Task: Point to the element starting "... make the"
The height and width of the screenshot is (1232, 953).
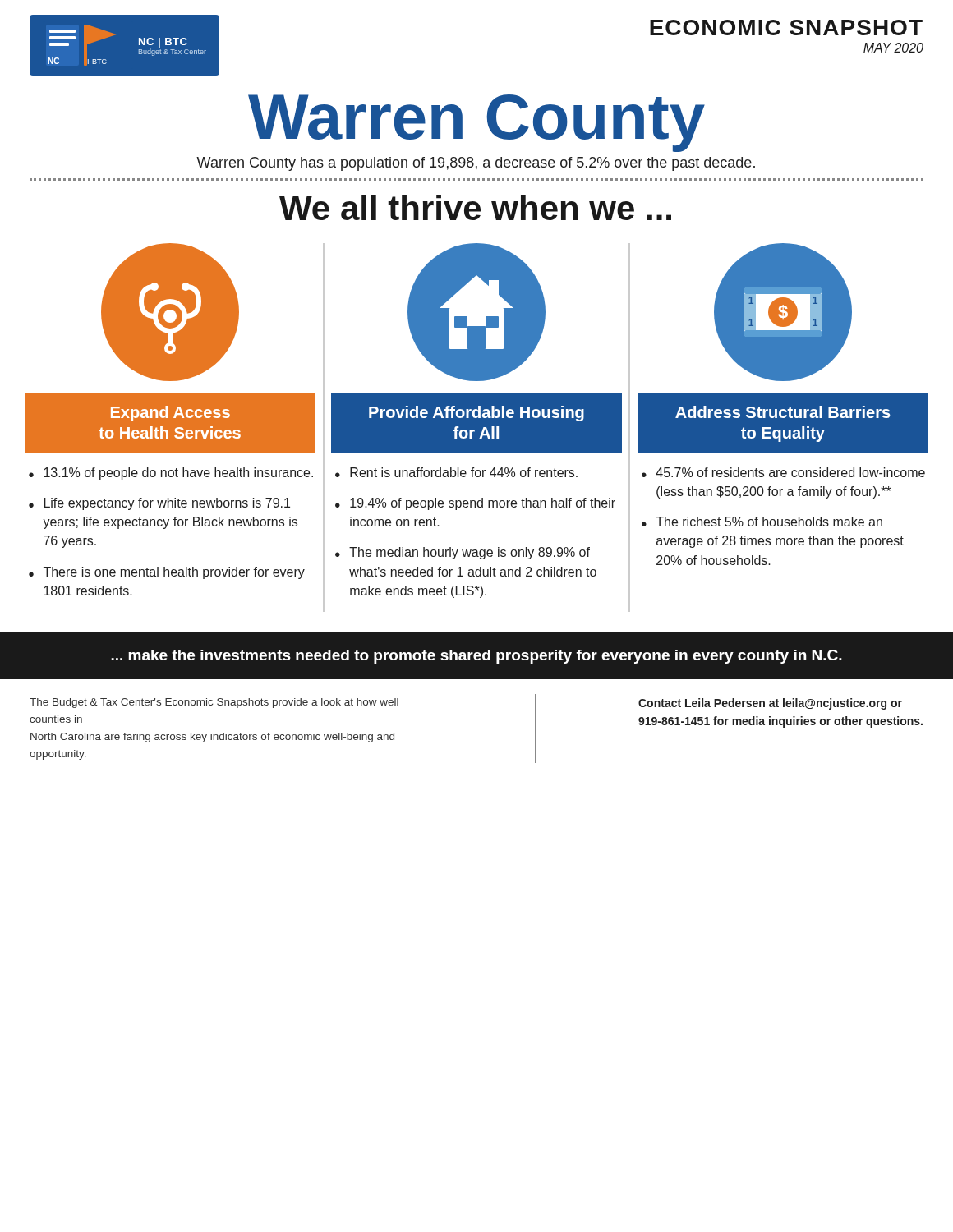Action: click(x=476, y=655)
